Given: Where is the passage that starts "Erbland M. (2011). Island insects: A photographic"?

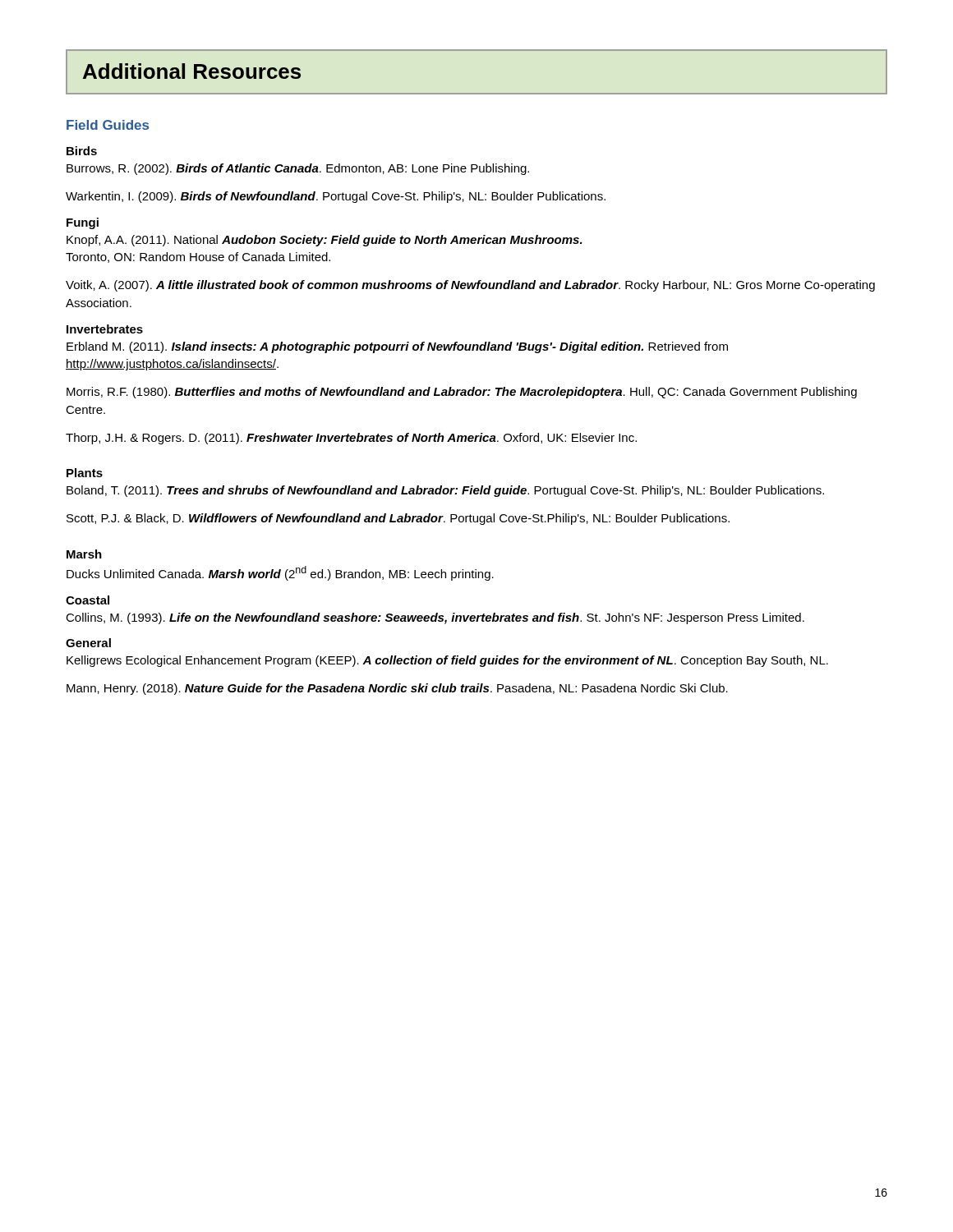Looking at the screenshot, I should [476, 355].
